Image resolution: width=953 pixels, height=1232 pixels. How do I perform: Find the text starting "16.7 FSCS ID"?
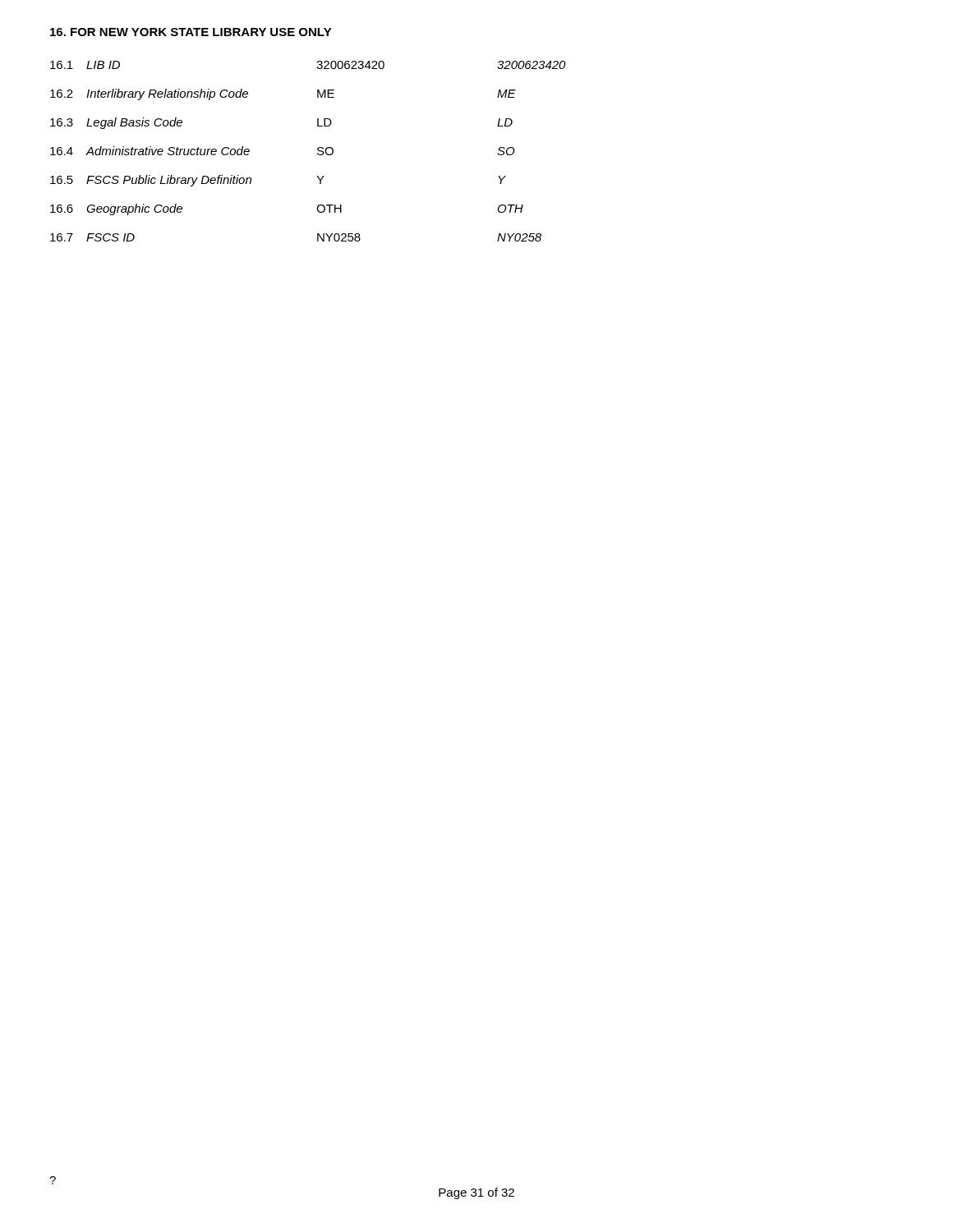pos(59,237)
